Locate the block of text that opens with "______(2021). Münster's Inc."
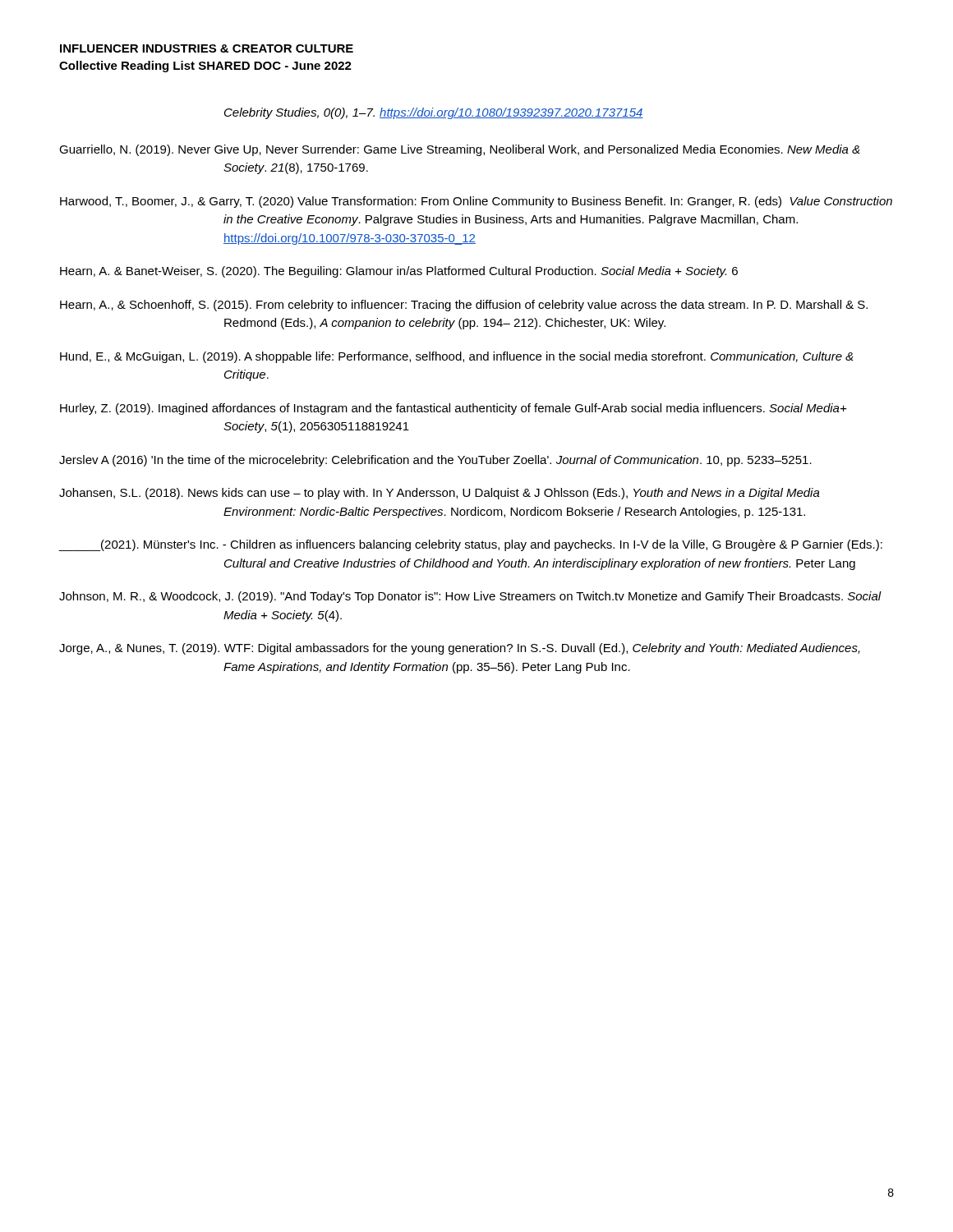The width and height of the screenshot is (953, 1232). click(471, 553)
